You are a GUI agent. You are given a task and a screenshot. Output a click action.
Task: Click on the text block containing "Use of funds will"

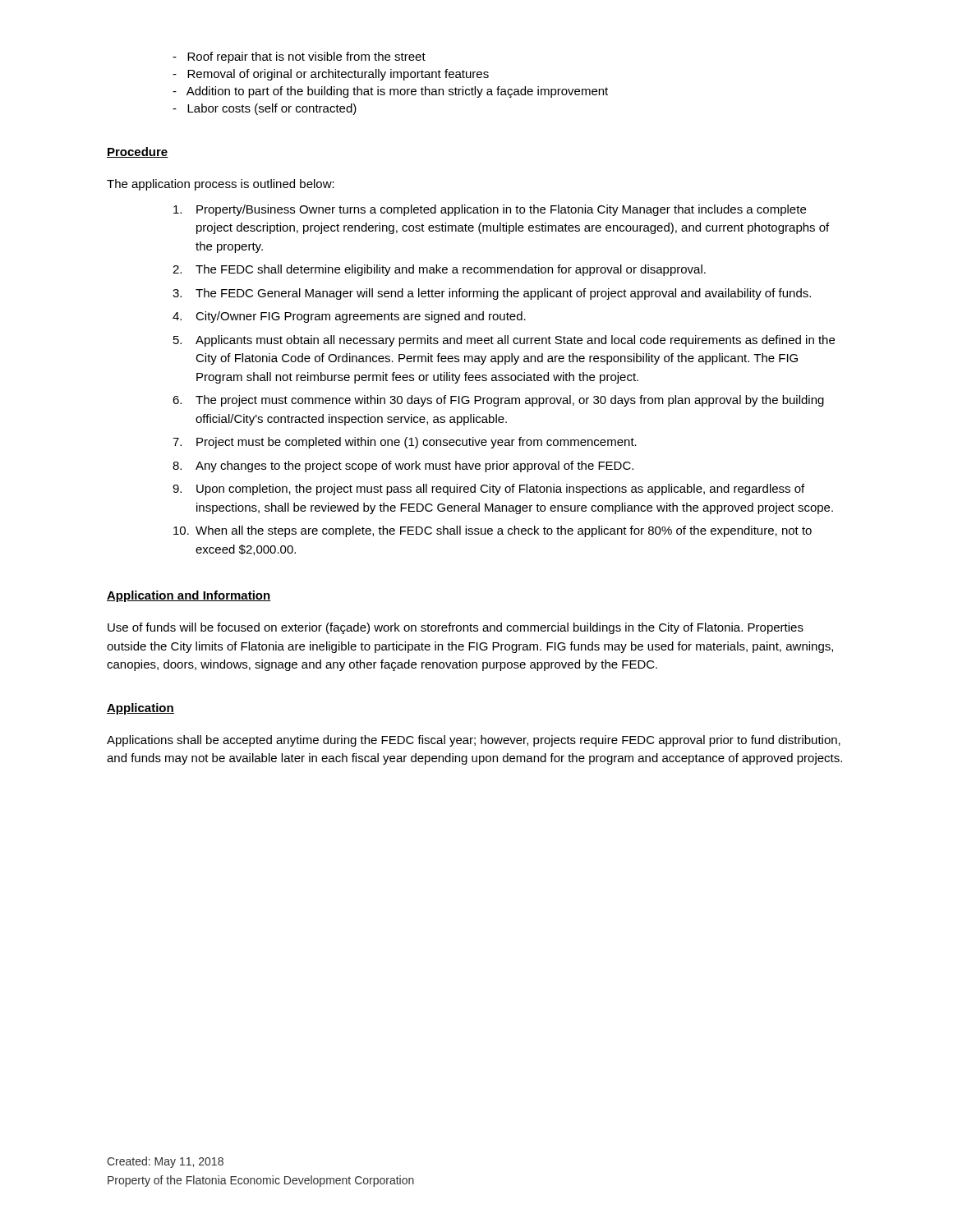471,646
